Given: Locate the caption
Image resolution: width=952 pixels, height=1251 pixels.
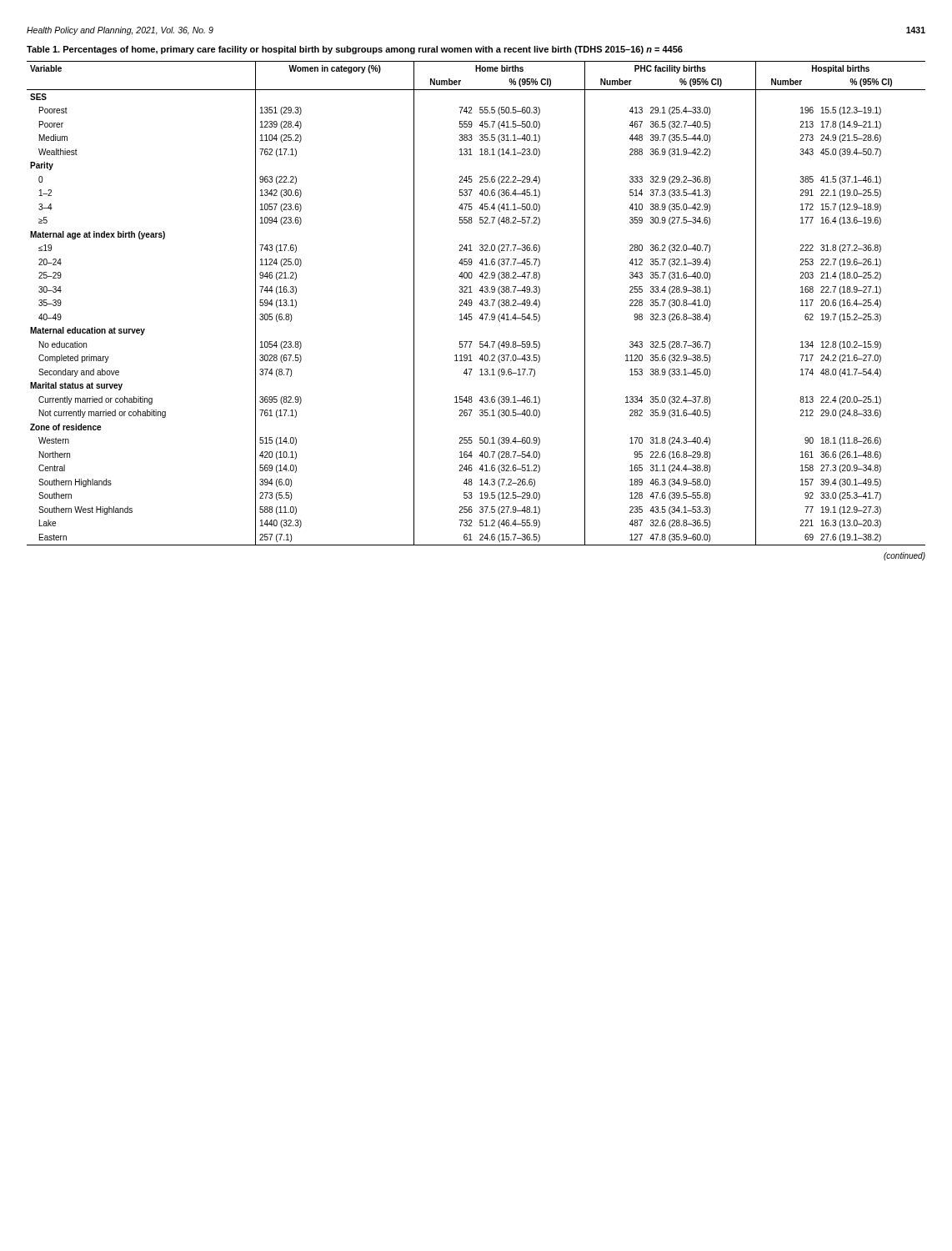Looking at the screenshot, I should pos(904,556).
